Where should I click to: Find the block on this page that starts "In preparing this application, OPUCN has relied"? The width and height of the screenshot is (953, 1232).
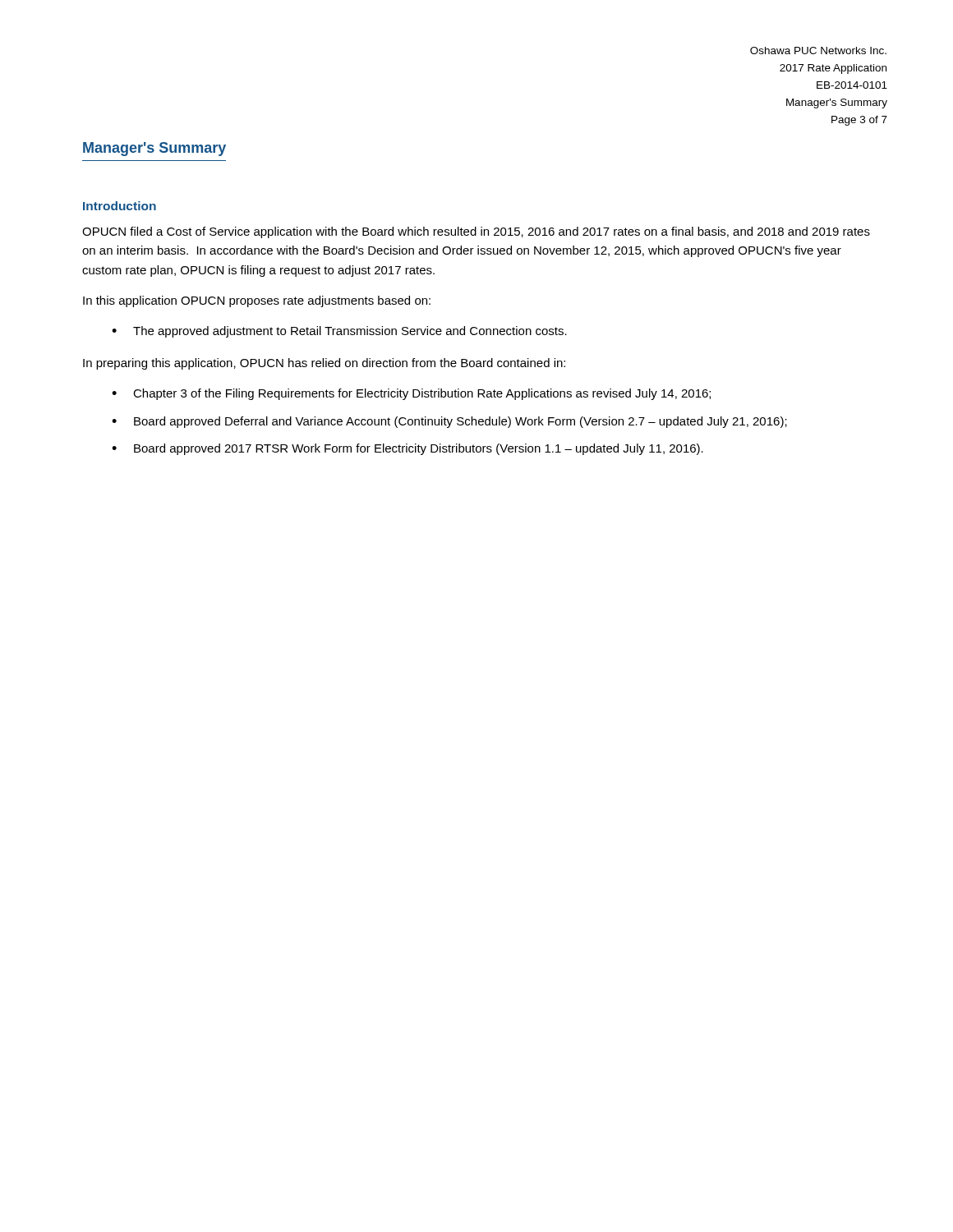pos(324,363)
